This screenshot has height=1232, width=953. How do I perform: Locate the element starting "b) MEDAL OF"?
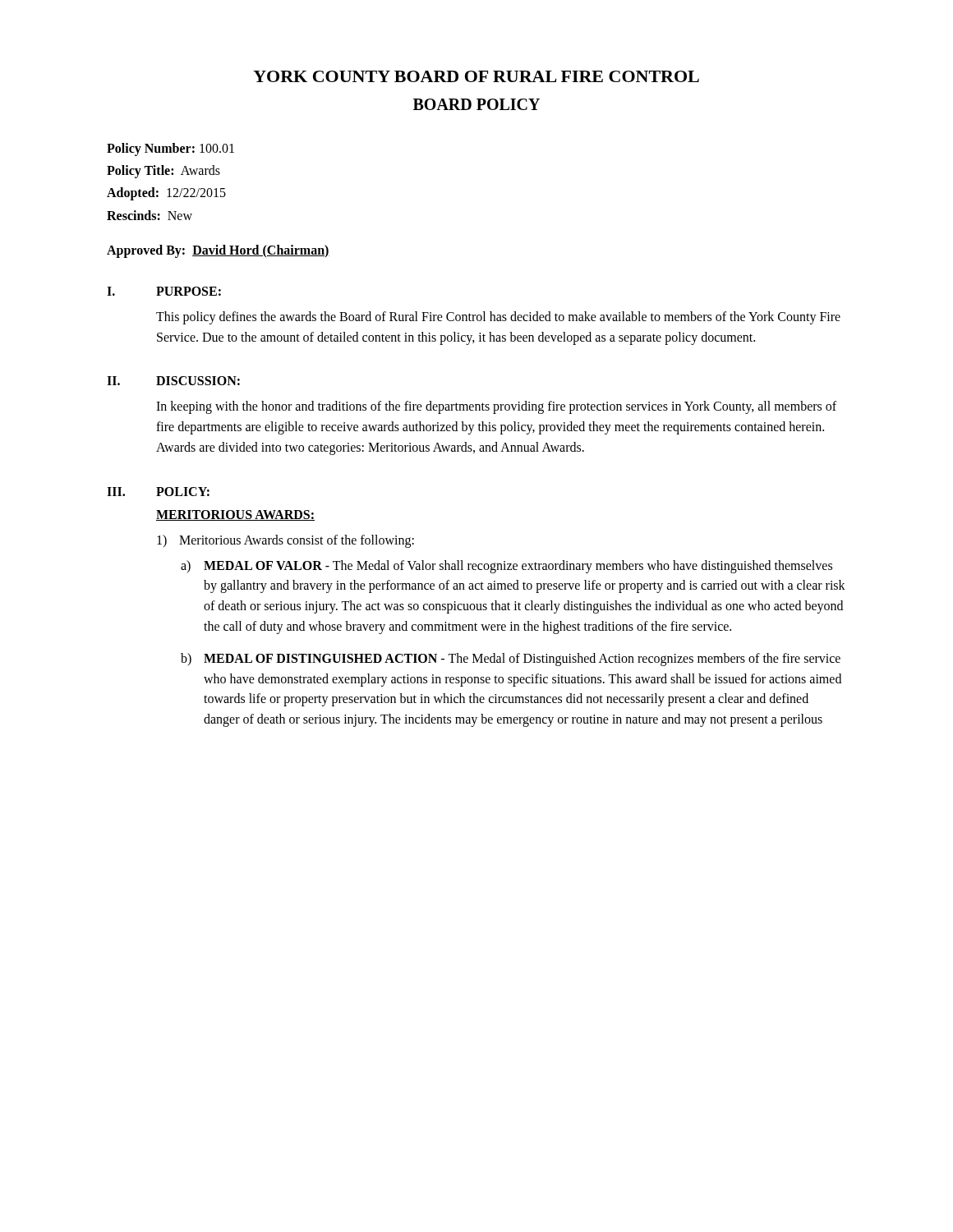[513, 689]
